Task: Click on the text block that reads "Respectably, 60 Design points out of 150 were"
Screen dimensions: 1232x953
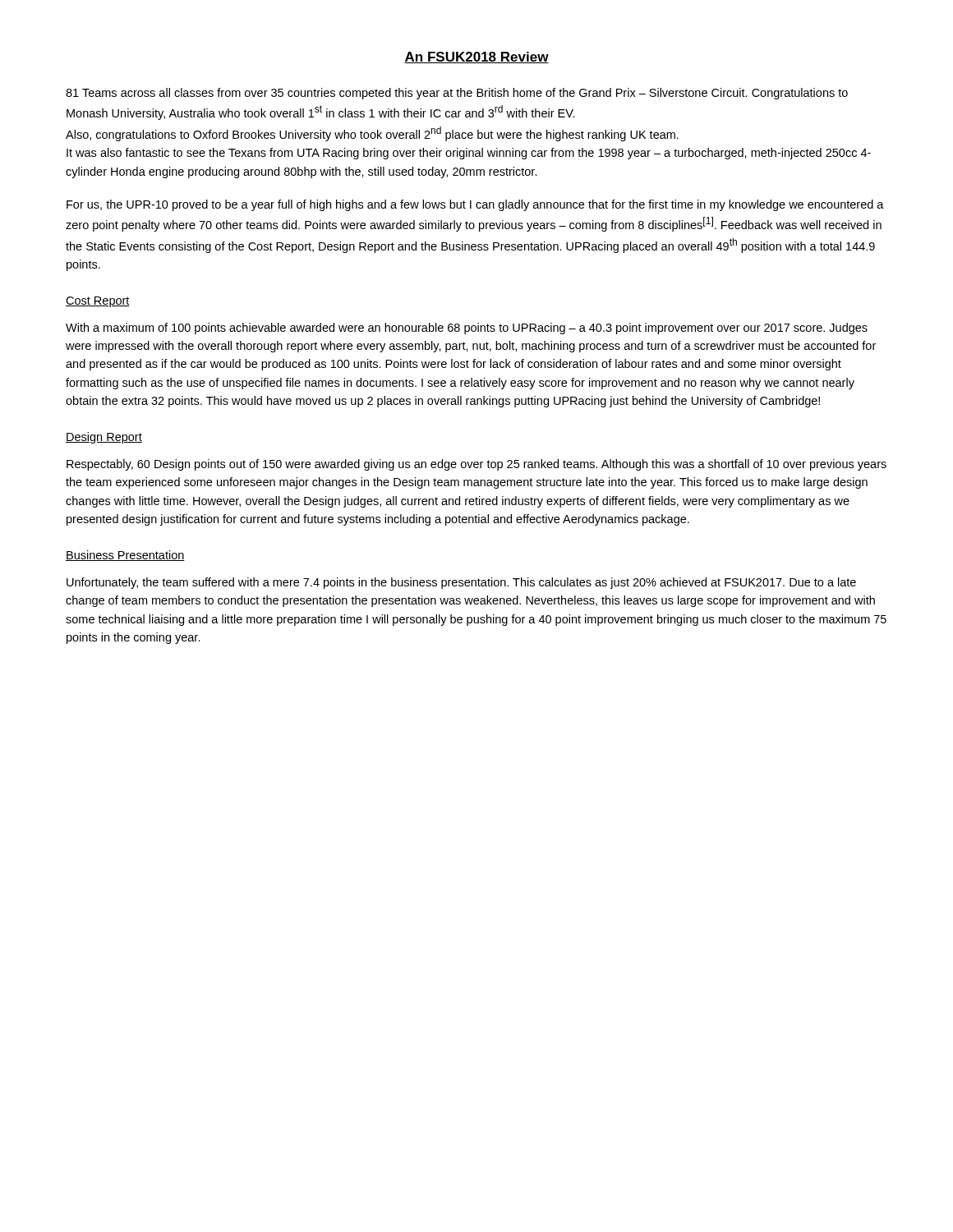Action: point(476,492)
